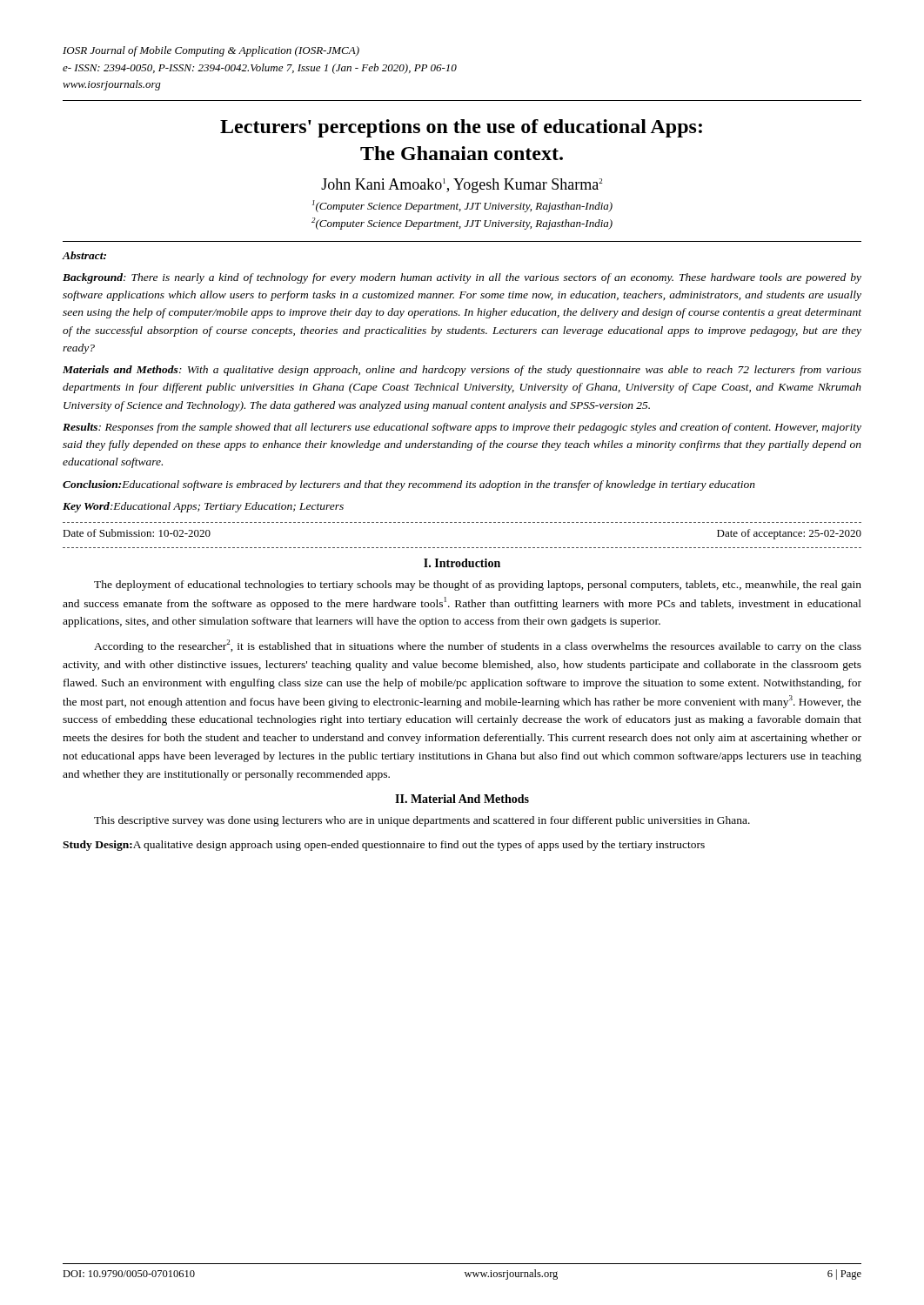
Task: Locate the section header containing "II. Material And"
Action: pyautogui.click(x=462, y=799)
